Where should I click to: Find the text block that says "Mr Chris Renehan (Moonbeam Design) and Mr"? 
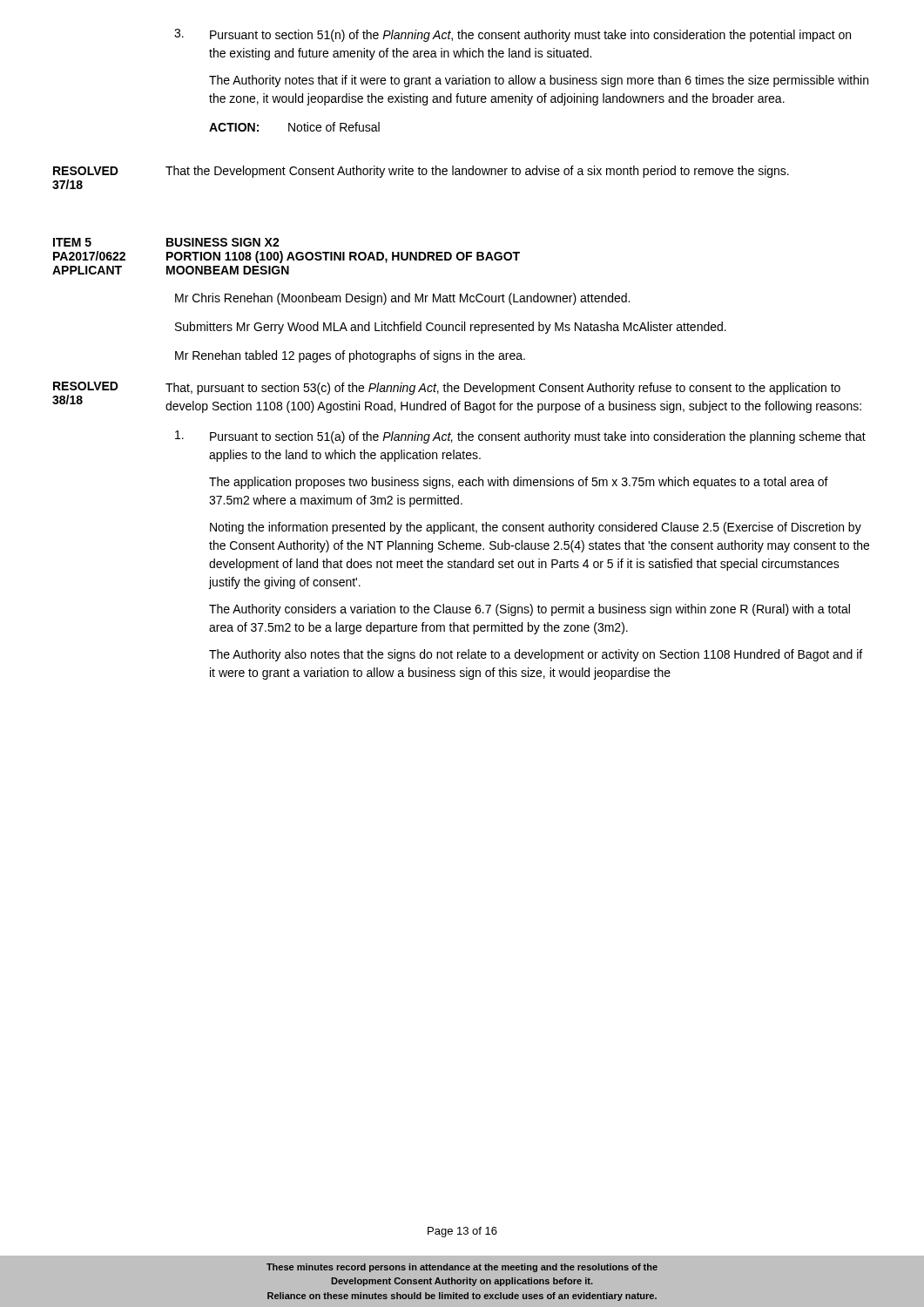[x=523, y=298]
